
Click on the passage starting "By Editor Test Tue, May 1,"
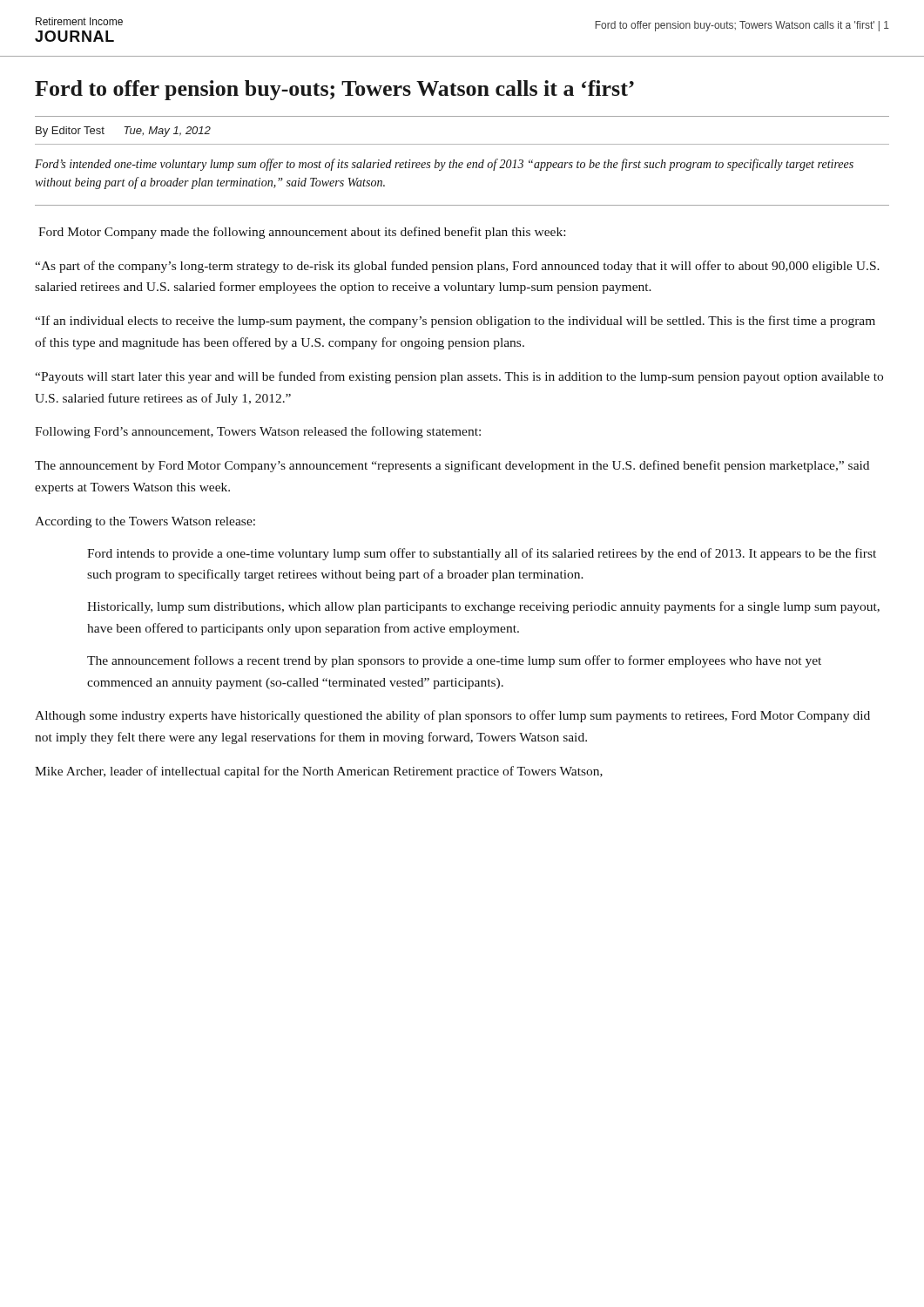point(123,130)
